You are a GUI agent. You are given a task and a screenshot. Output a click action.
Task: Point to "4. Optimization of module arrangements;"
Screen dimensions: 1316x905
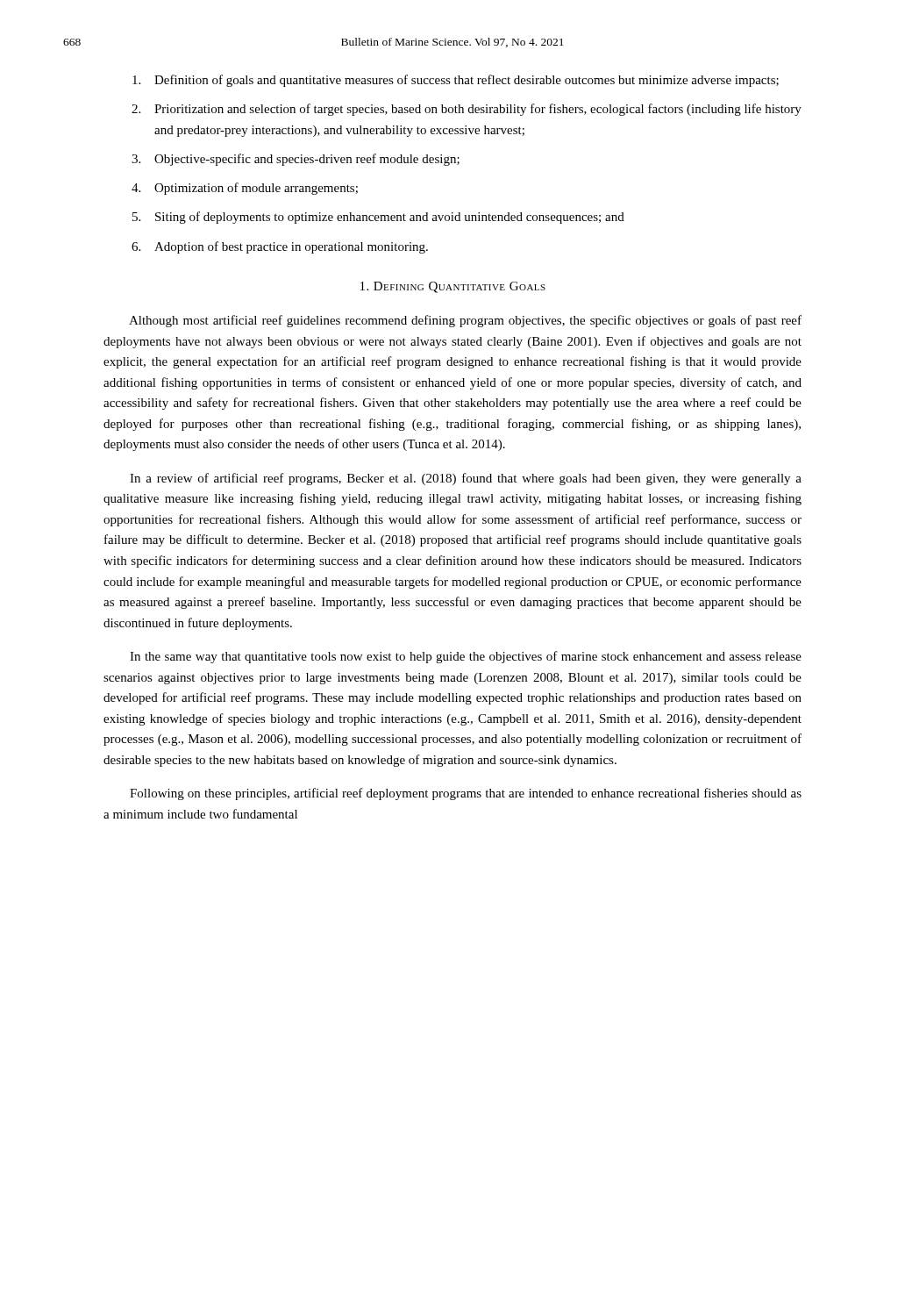tap(245, 189)
